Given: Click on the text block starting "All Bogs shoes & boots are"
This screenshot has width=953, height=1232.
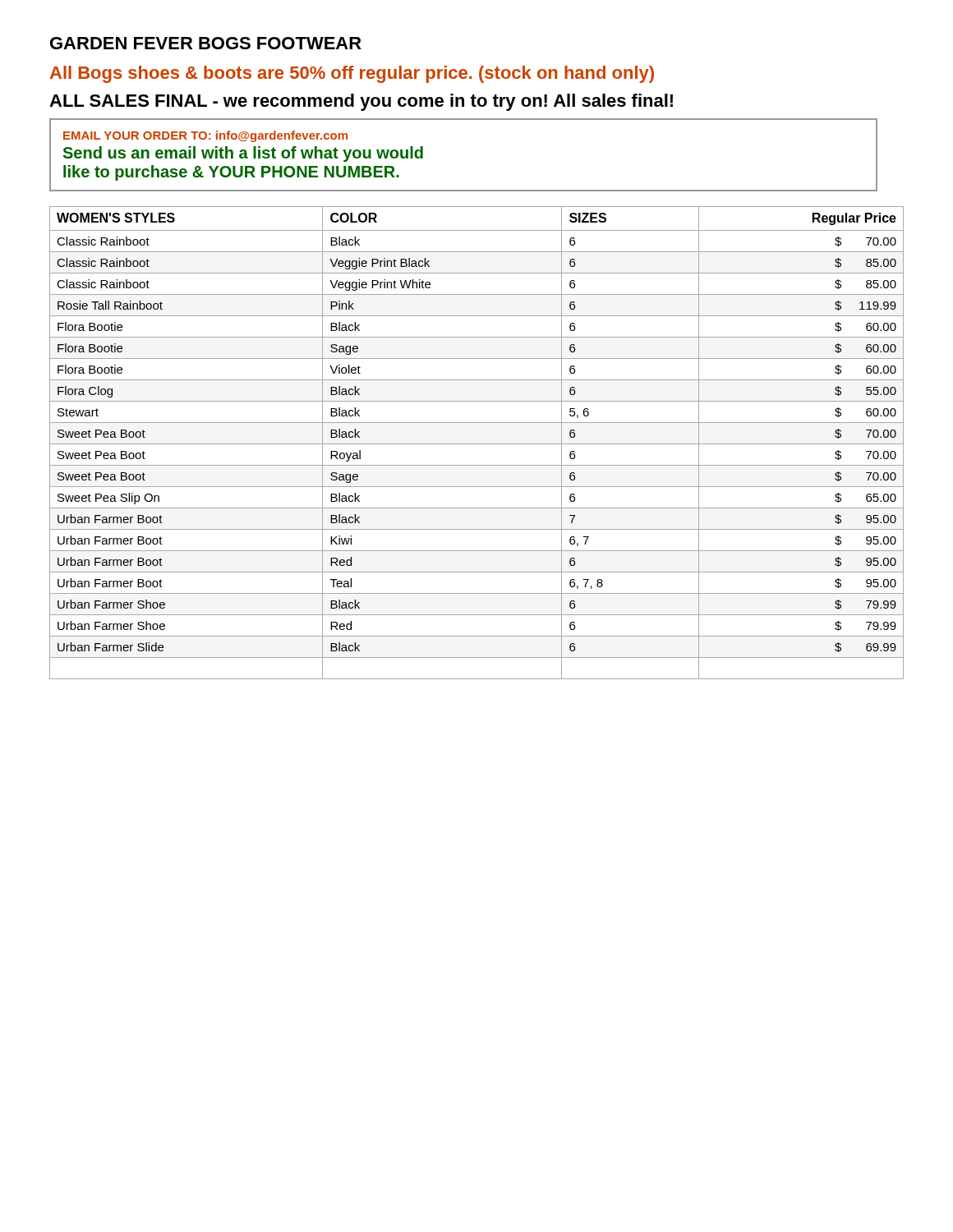Looking at the screenshot, I should pyautogui.click(x=352, y=73).
